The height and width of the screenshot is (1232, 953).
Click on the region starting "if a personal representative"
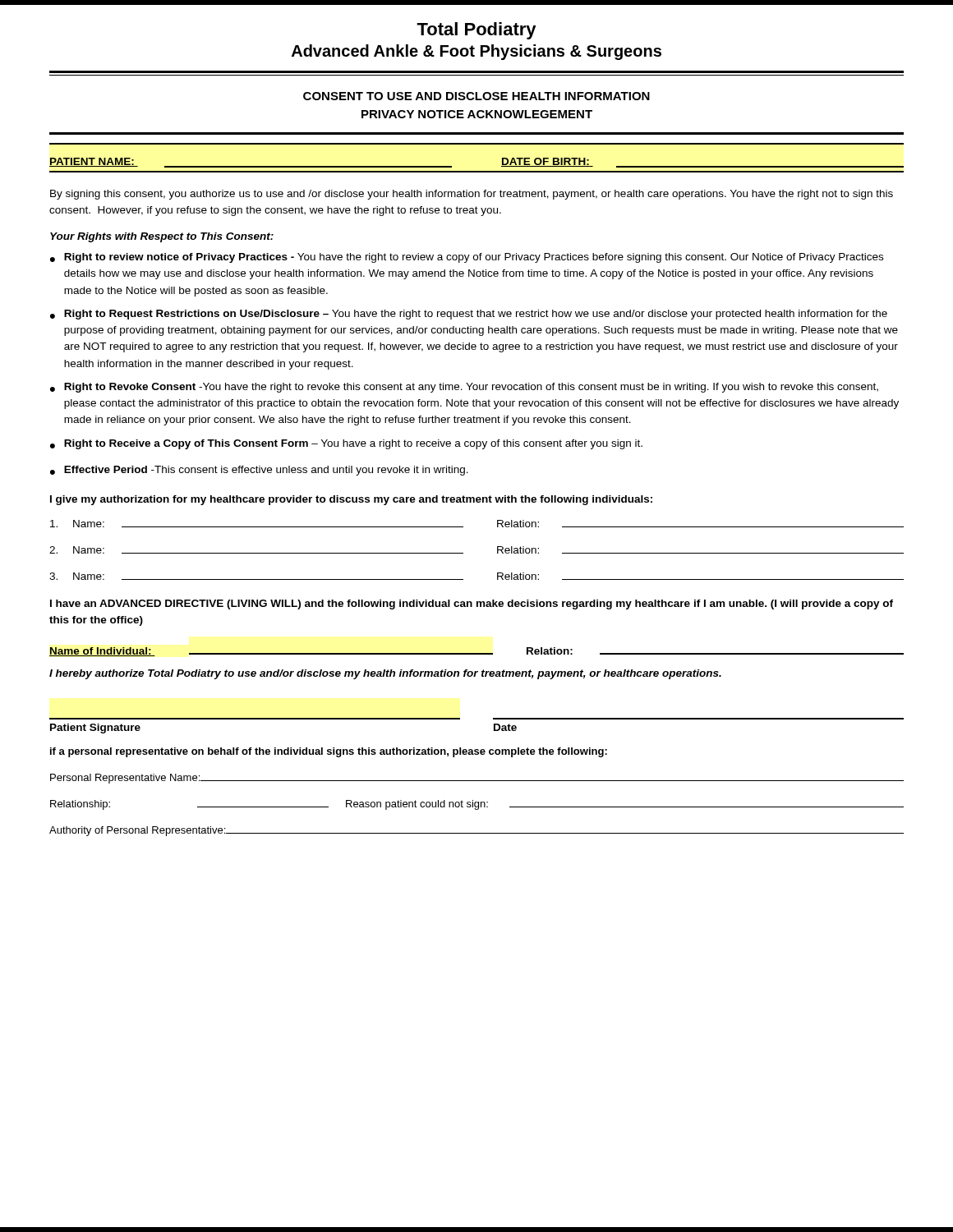tap(476, 791)
